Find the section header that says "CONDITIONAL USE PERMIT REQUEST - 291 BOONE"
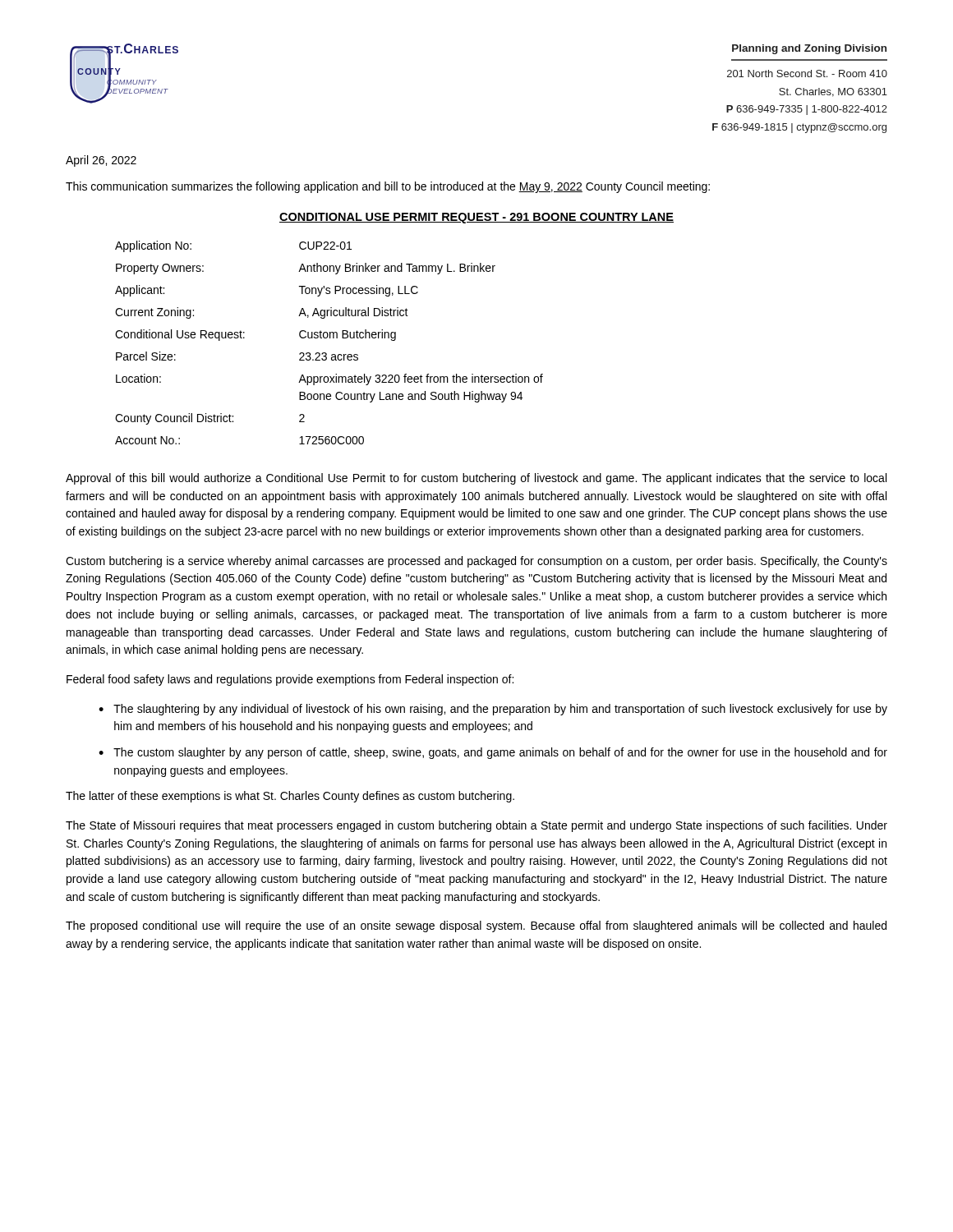This screenshot has height=1232, width=953. (x=476, y=217)
